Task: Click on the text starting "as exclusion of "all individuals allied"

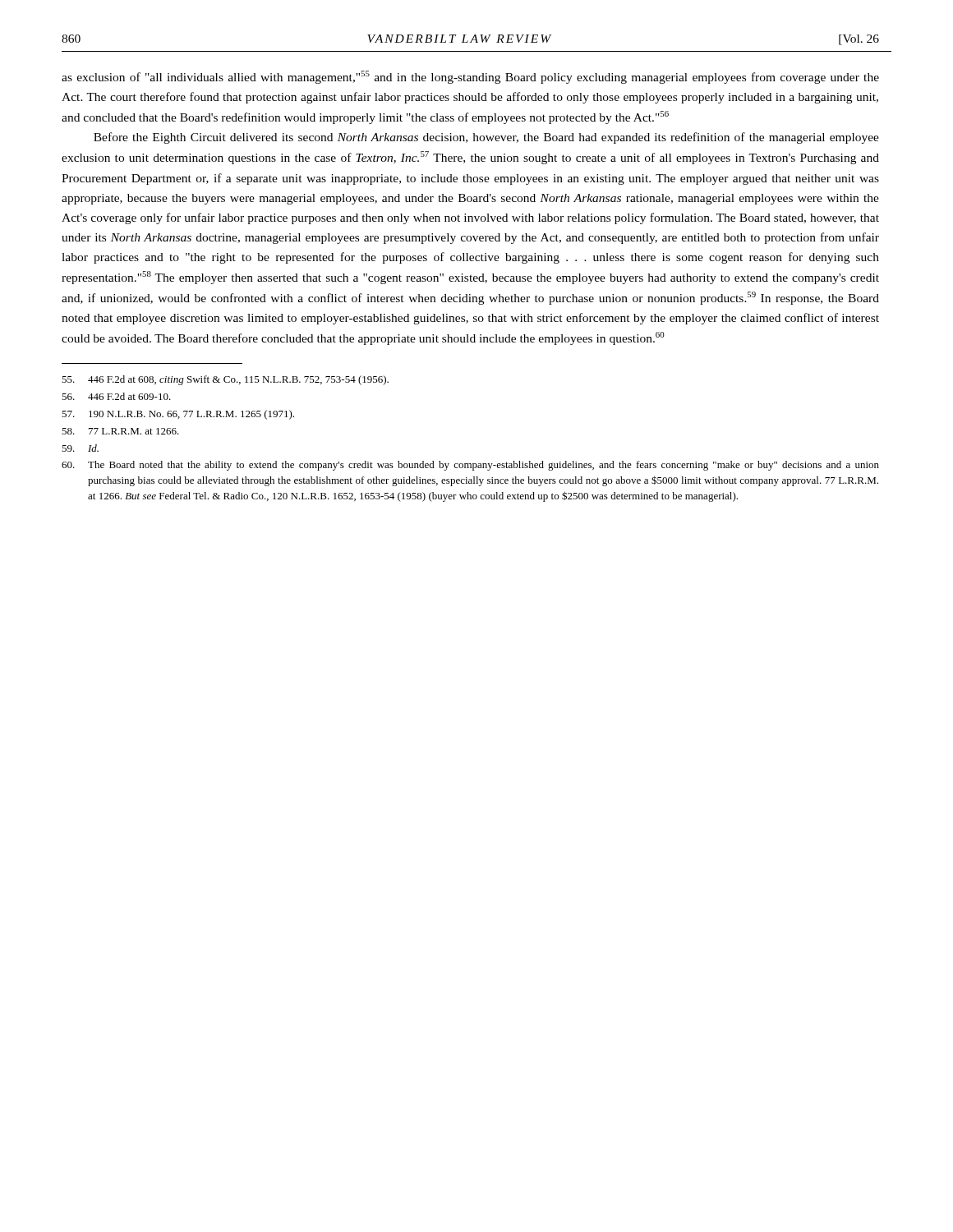Action: 470,97
